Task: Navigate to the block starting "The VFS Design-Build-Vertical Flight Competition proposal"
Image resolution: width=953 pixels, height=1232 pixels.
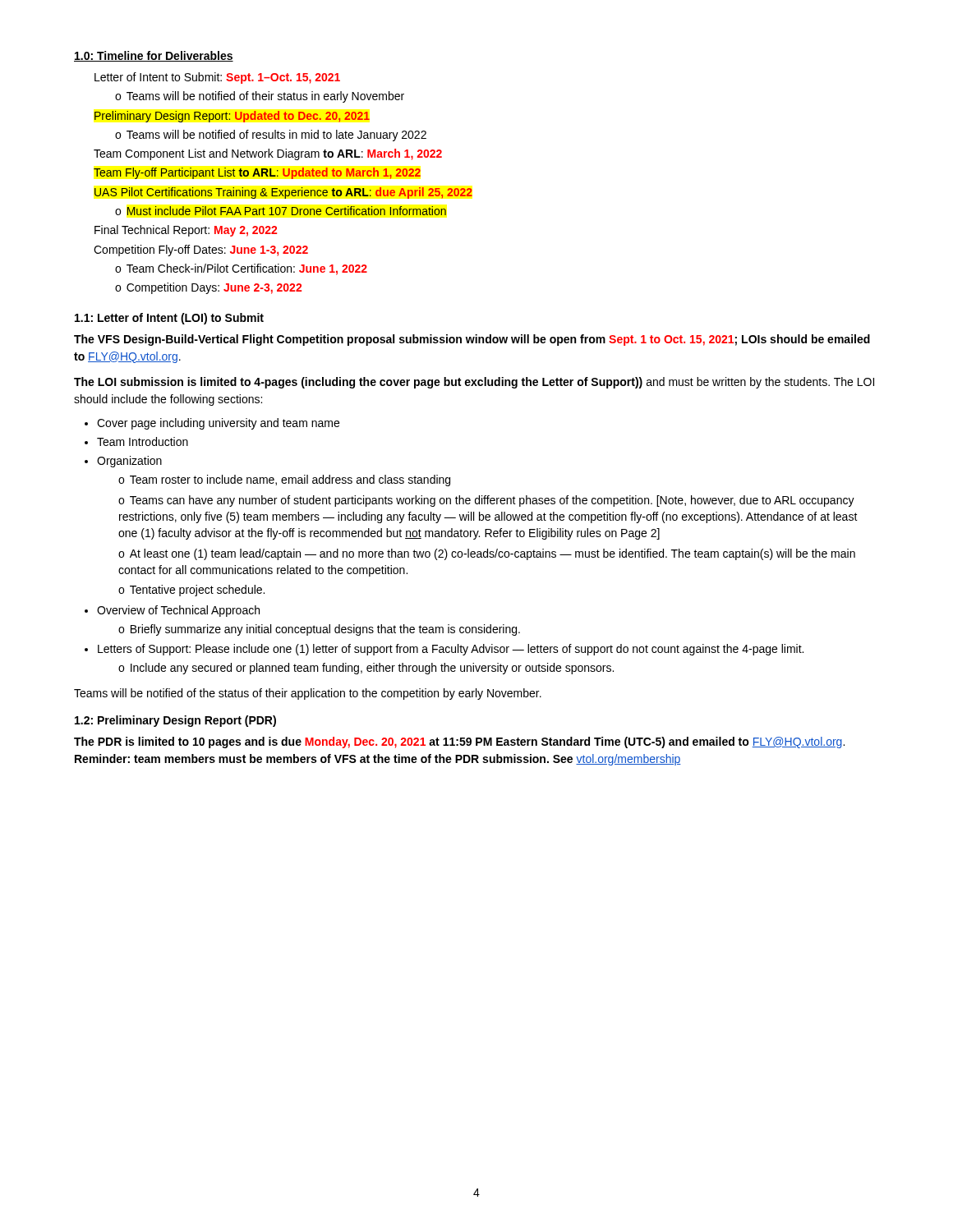Action: coord(472,347)
